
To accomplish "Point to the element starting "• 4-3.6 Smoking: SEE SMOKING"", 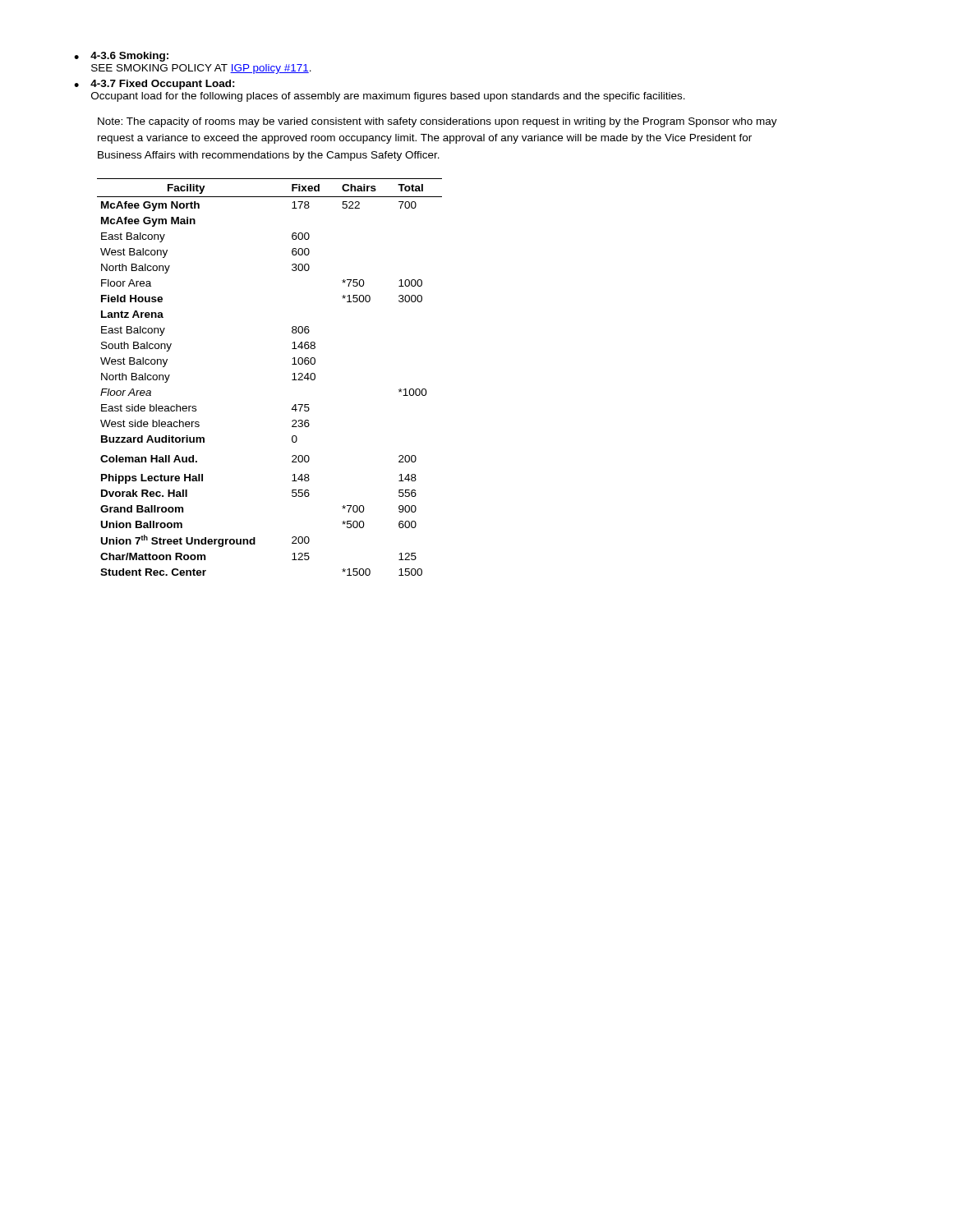I will pos(121,57).
